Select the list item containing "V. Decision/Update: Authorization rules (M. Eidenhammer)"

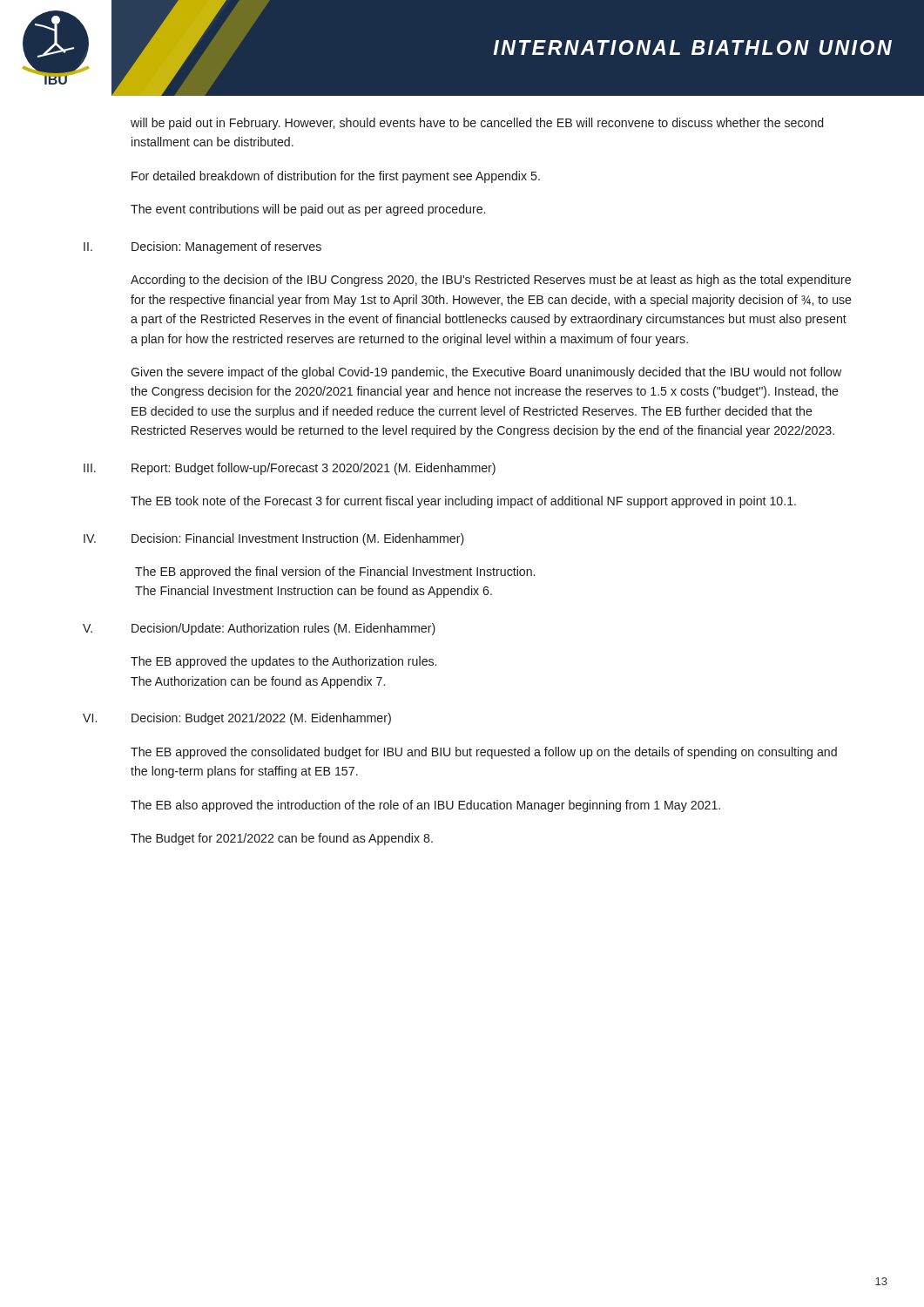pos(259,628)
